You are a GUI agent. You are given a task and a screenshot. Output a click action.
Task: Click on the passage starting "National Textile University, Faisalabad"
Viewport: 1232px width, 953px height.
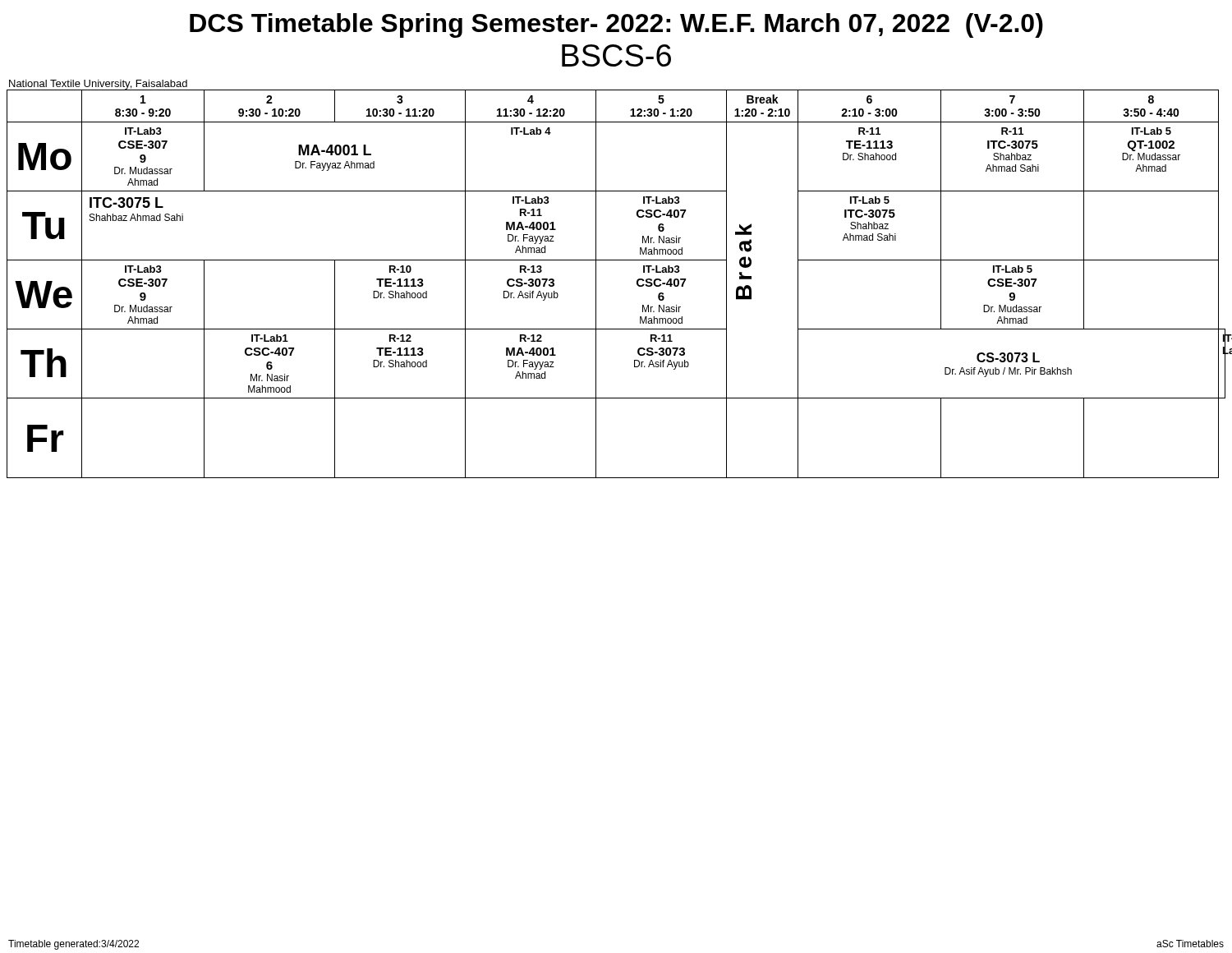click(98, 83)
